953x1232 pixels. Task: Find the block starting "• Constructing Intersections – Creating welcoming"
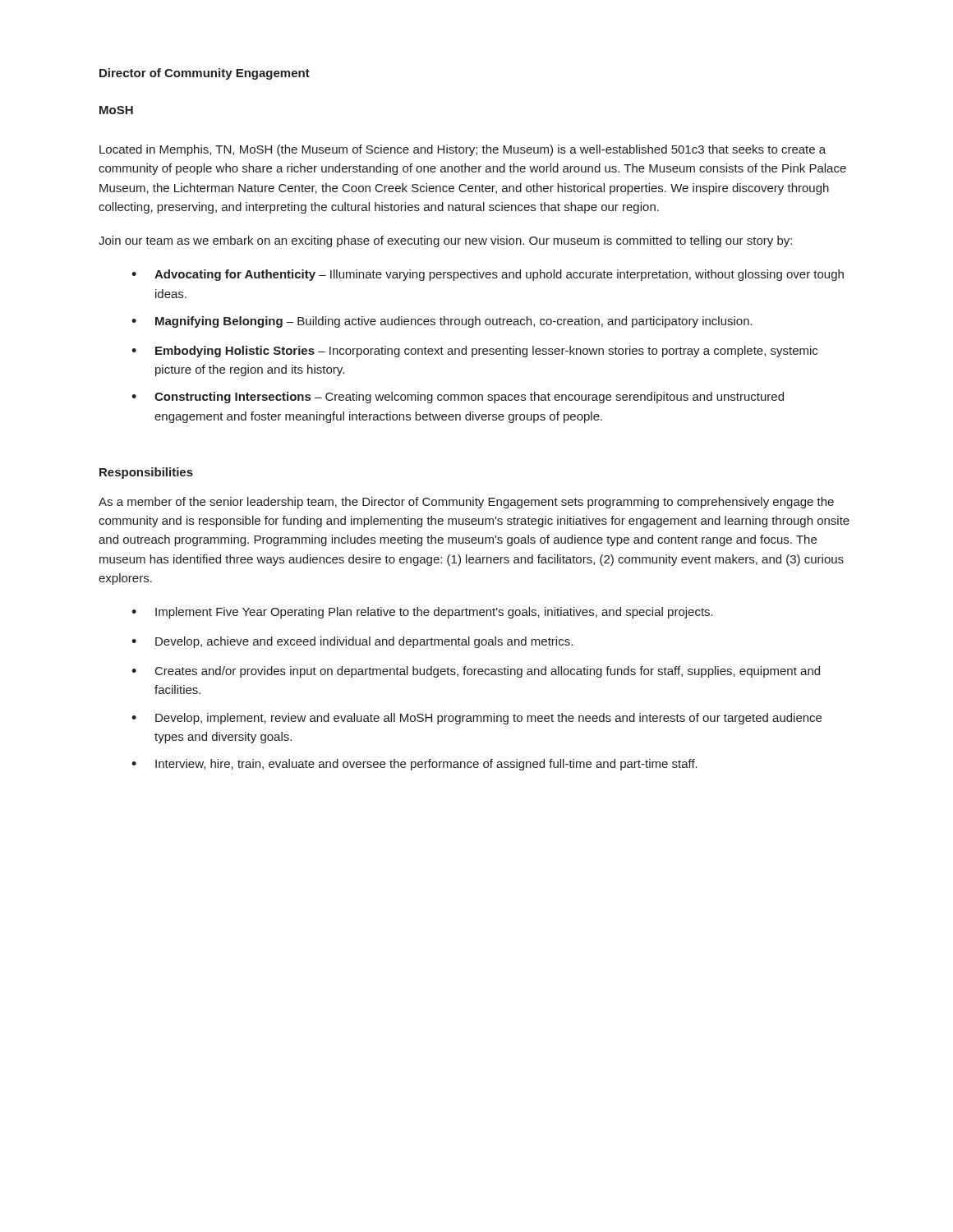point(493,406)
